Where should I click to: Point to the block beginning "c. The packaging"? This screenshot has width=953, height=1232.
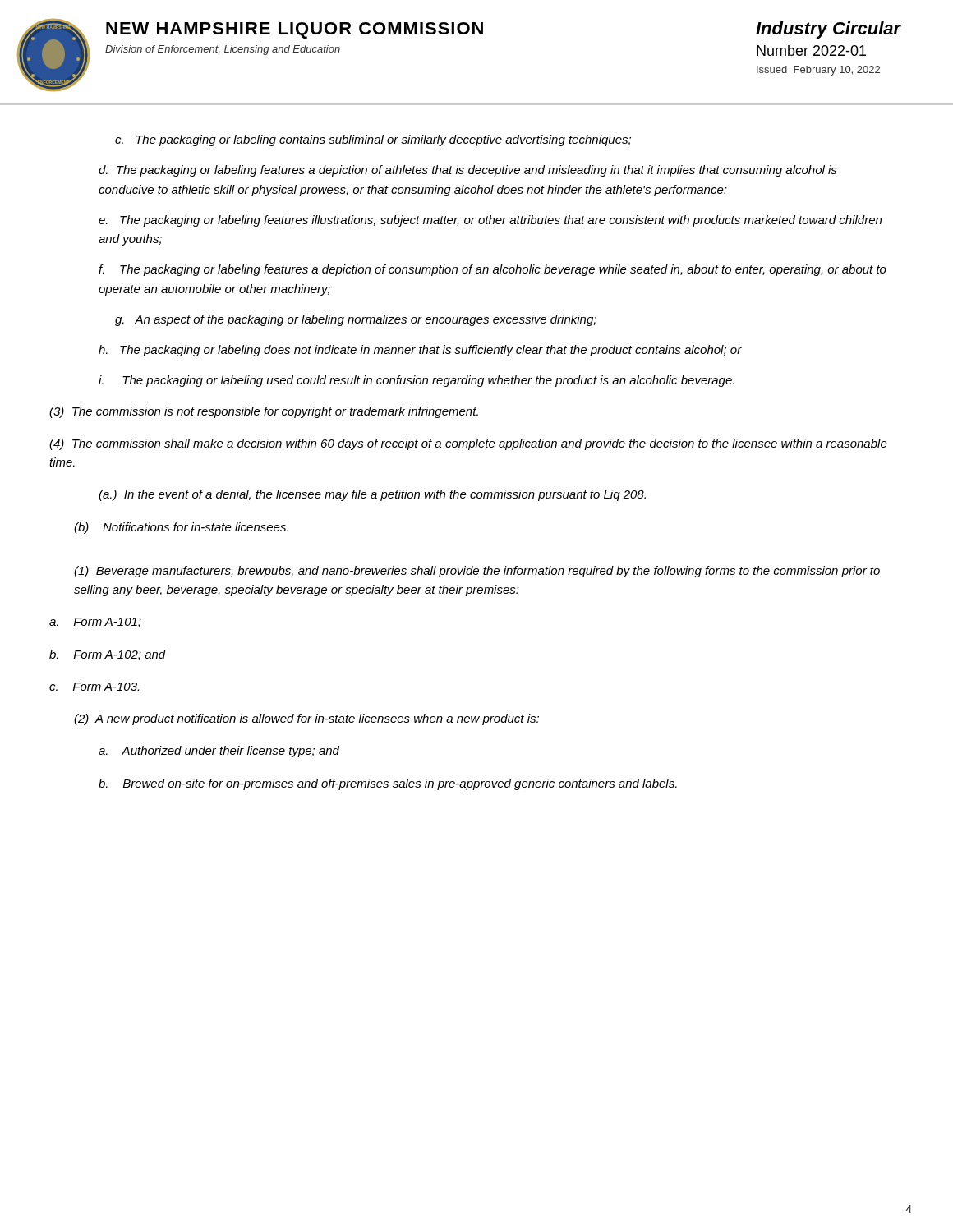pos(373,139)
